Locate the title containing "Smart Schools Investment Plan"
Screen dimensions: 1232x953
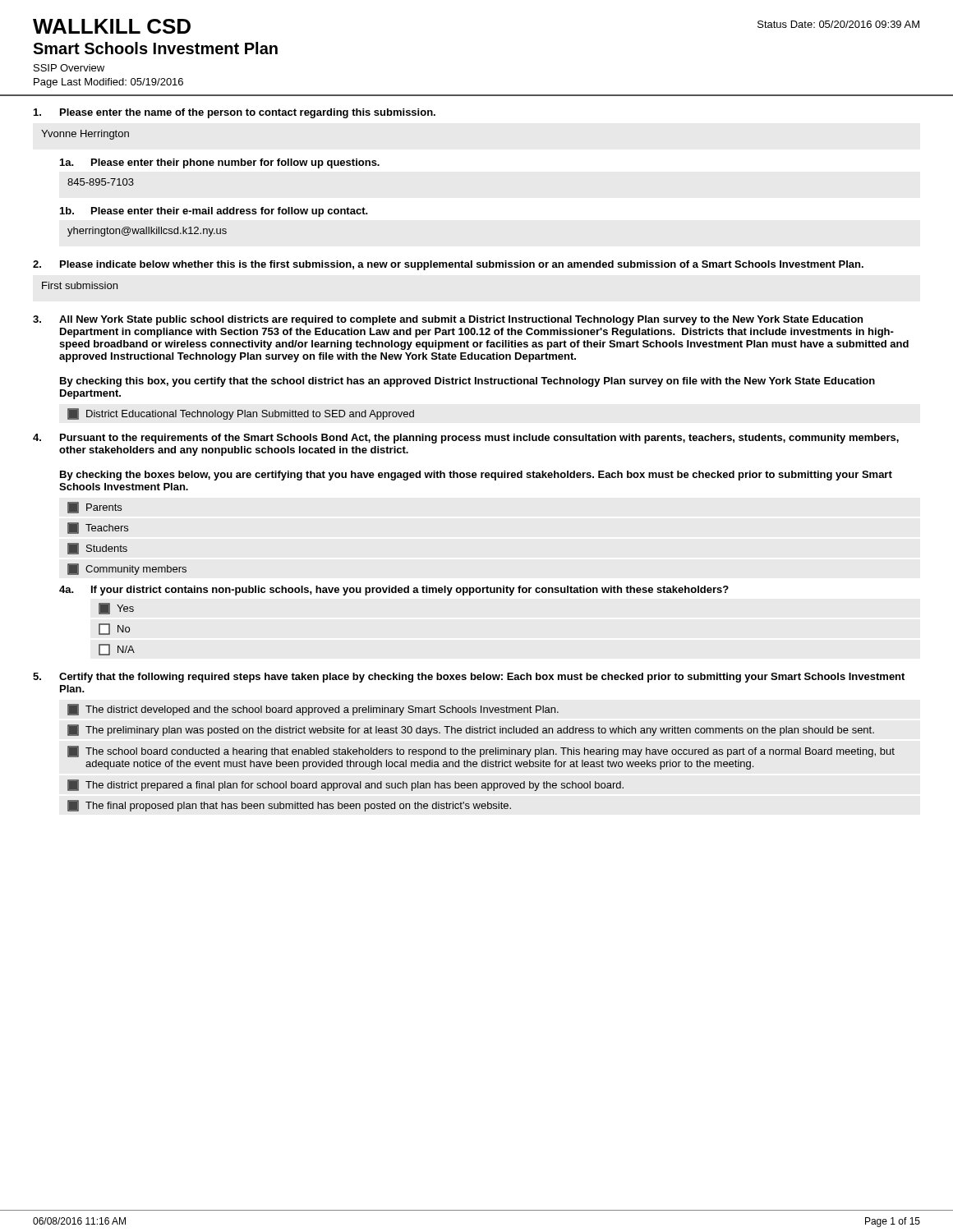tap(156, 48)
